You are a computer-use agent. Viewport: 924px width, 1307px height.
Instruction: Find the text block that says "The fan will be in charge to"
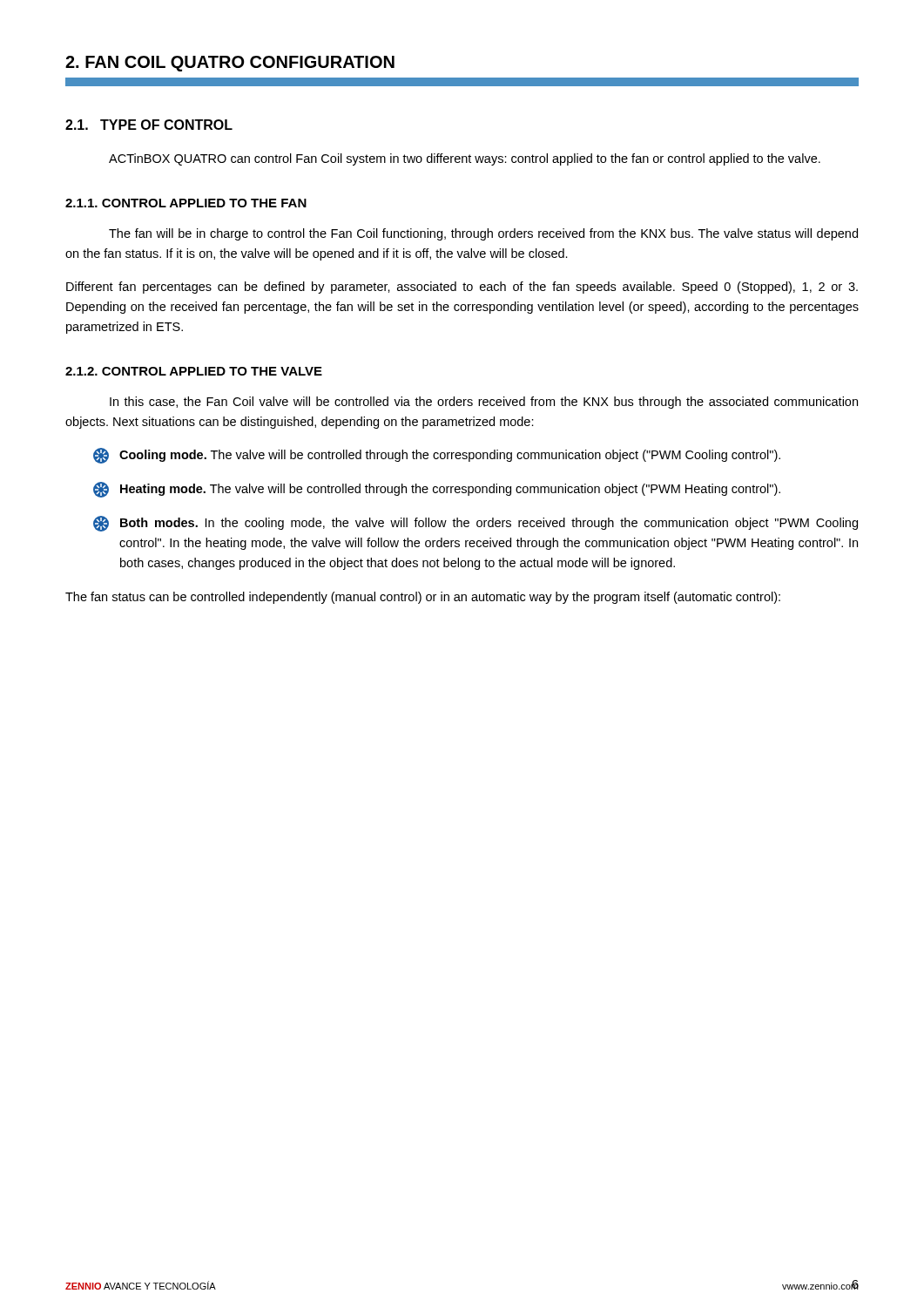point(462,244)
